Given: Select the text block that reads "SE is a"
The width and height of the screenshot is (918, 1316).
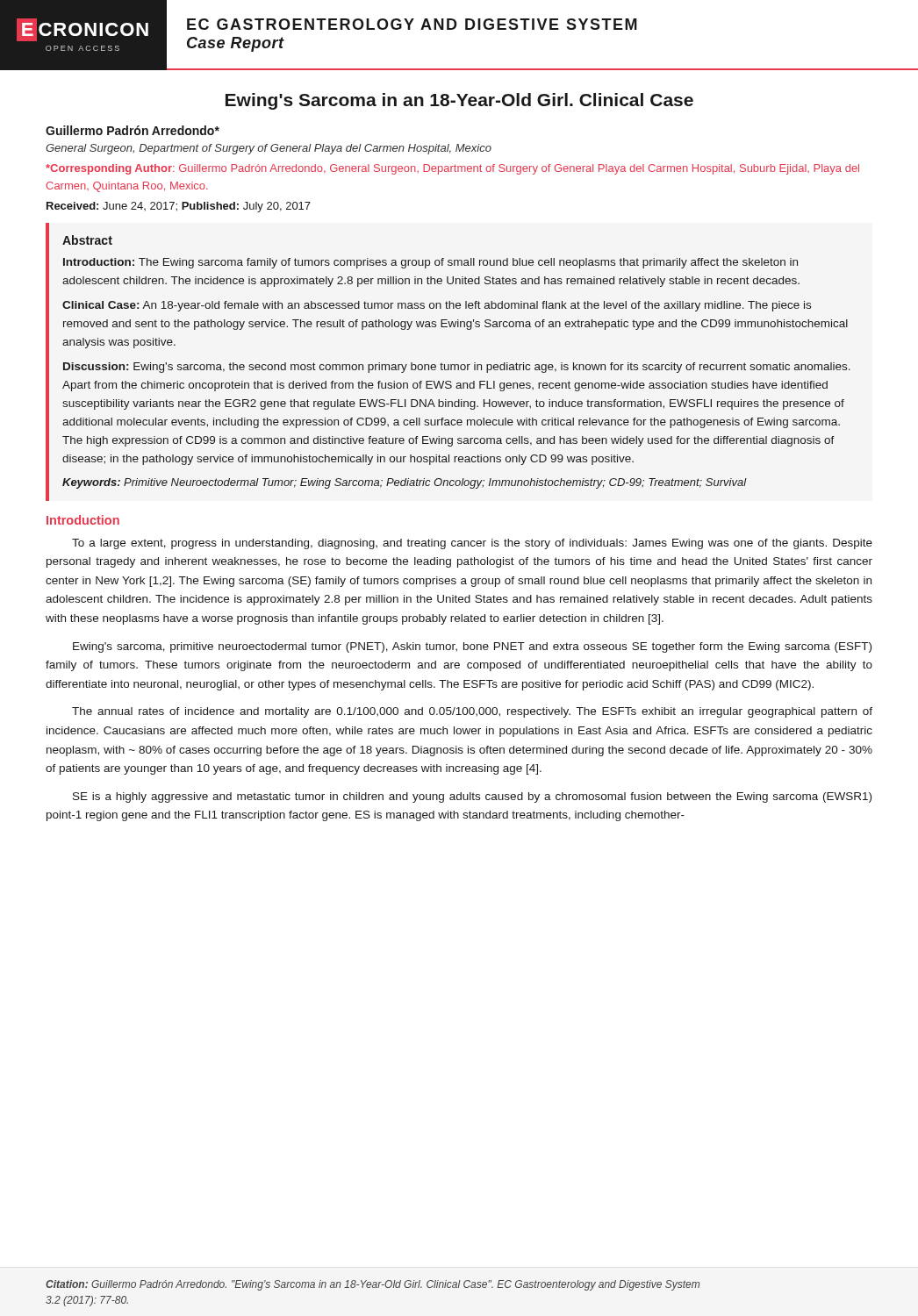Looking at the screenshot, I should pyautogui.click(x=459, y=806).
